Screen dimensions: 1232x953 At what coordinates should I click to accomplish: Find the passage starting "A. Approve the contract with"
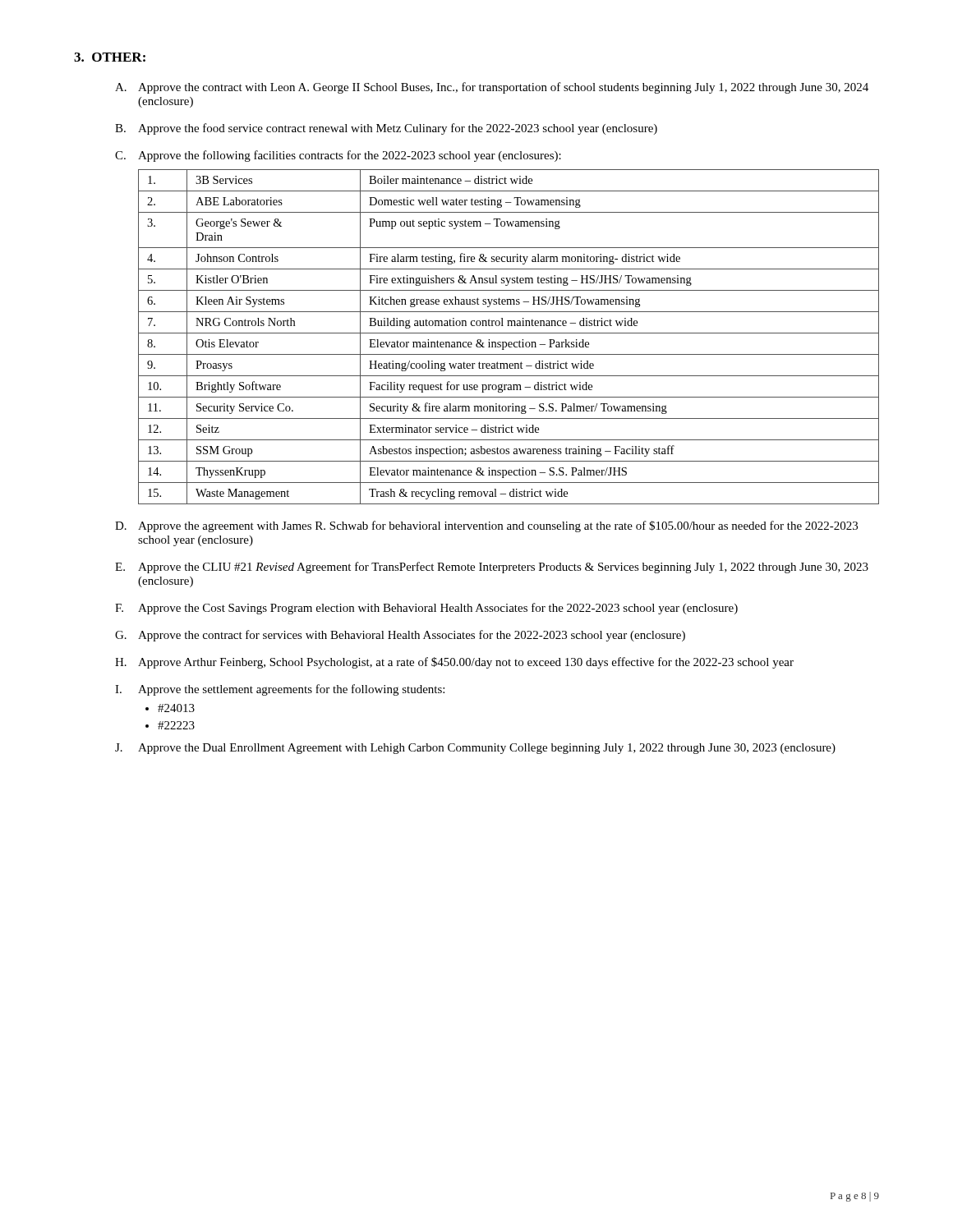[x=497, y=94]
